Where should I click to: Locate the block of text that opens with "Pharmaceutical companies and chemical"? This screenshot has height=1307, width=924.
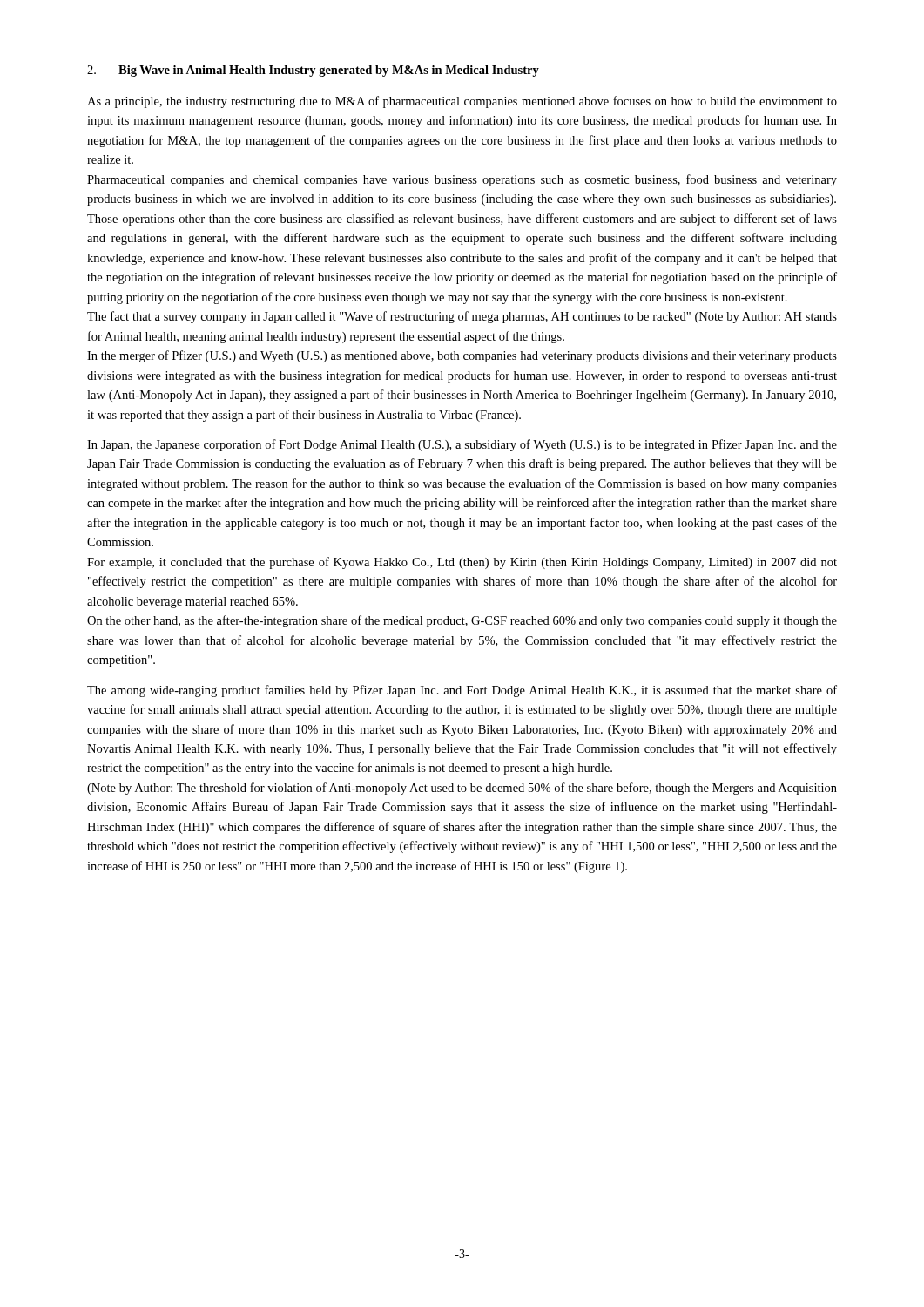(462, 238)
